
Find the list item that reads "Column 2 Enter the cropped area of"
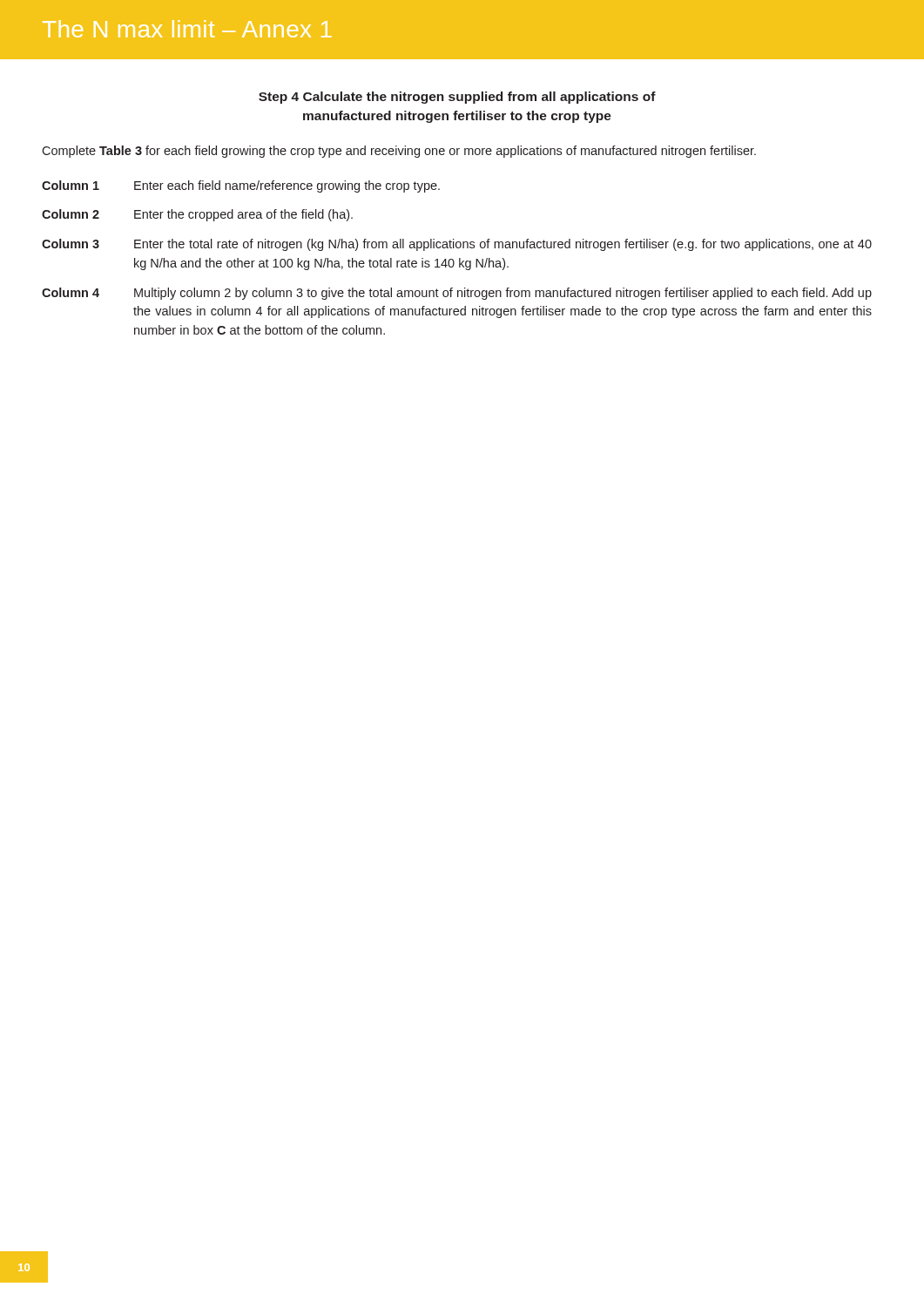coord(198,215)
